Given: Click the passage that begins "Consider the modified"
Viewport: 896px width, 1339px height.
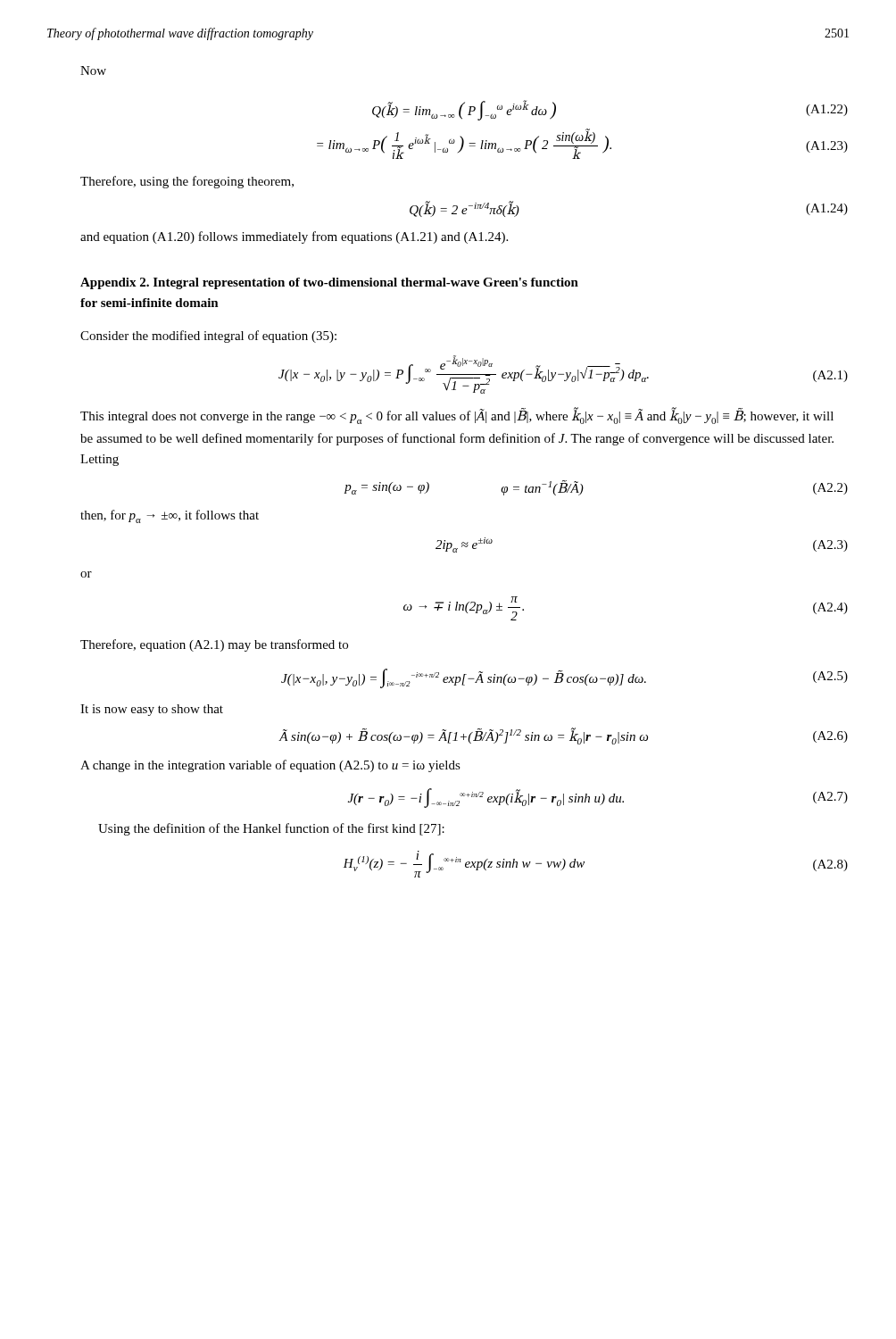Looking at the screenshot, I should (209, 336).
